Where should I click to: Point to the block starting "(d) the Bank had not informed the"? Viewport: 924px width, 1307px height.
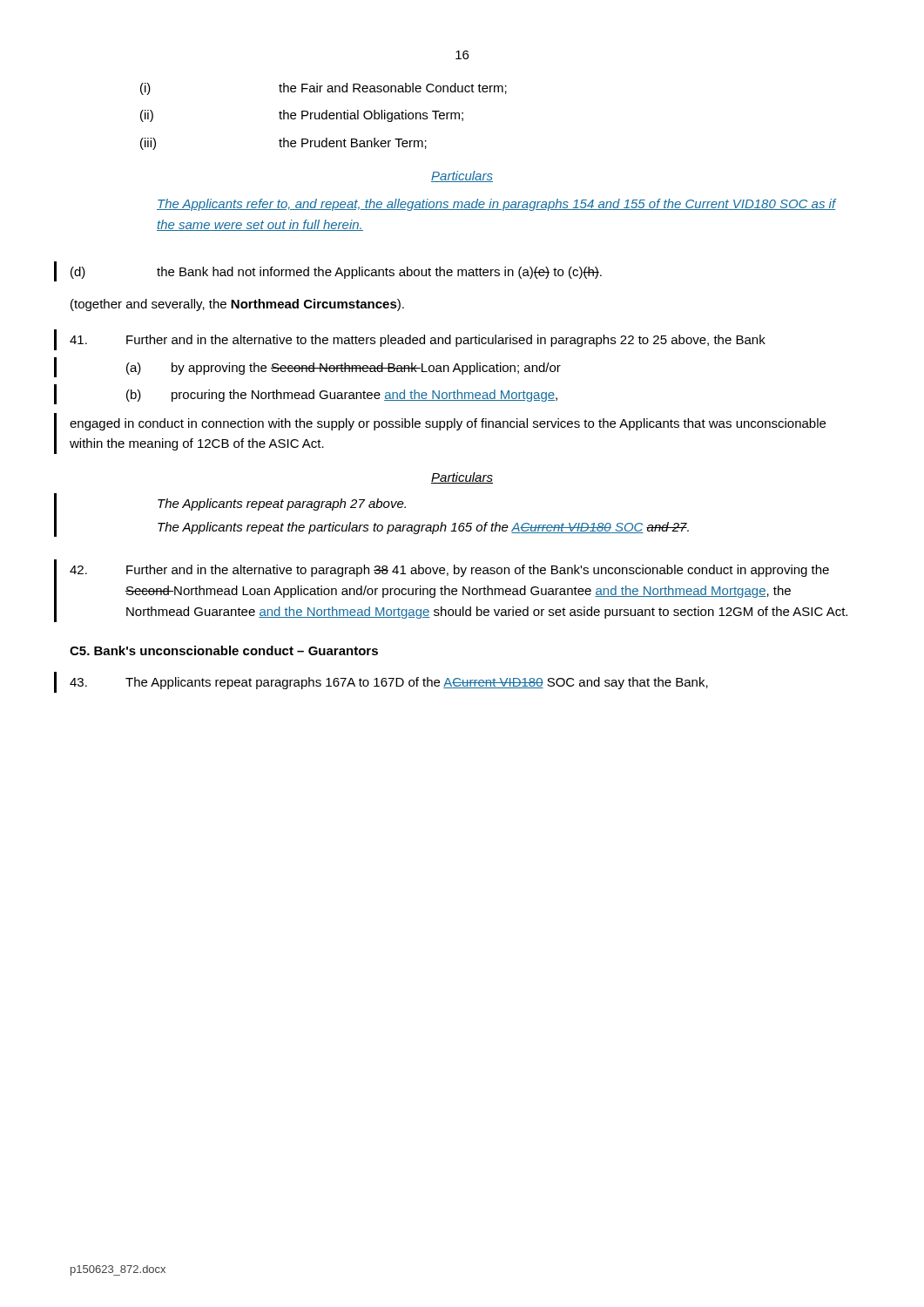click(336, 271)
